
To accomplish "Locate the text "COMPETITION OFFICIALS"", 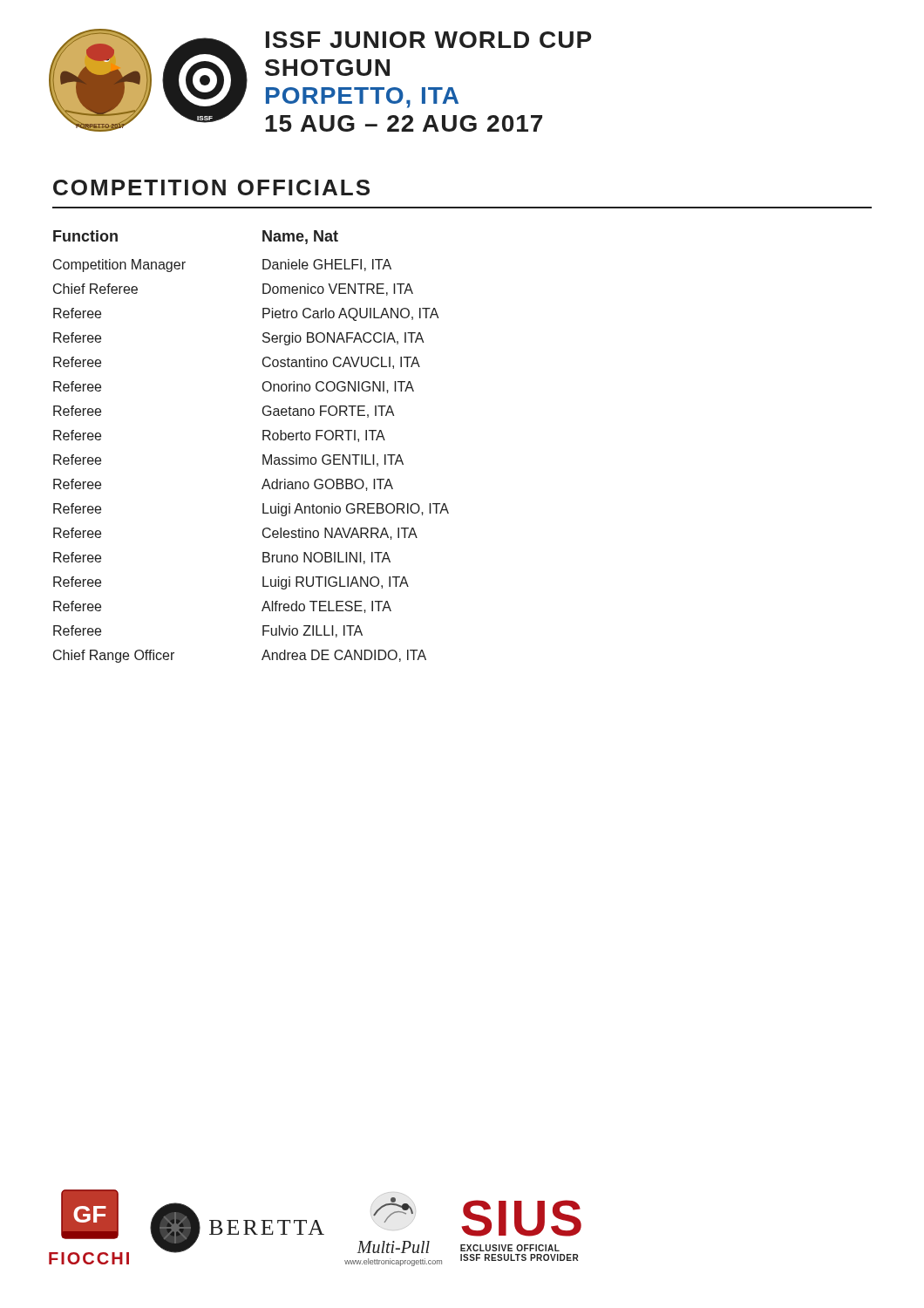I will (212, 187).
